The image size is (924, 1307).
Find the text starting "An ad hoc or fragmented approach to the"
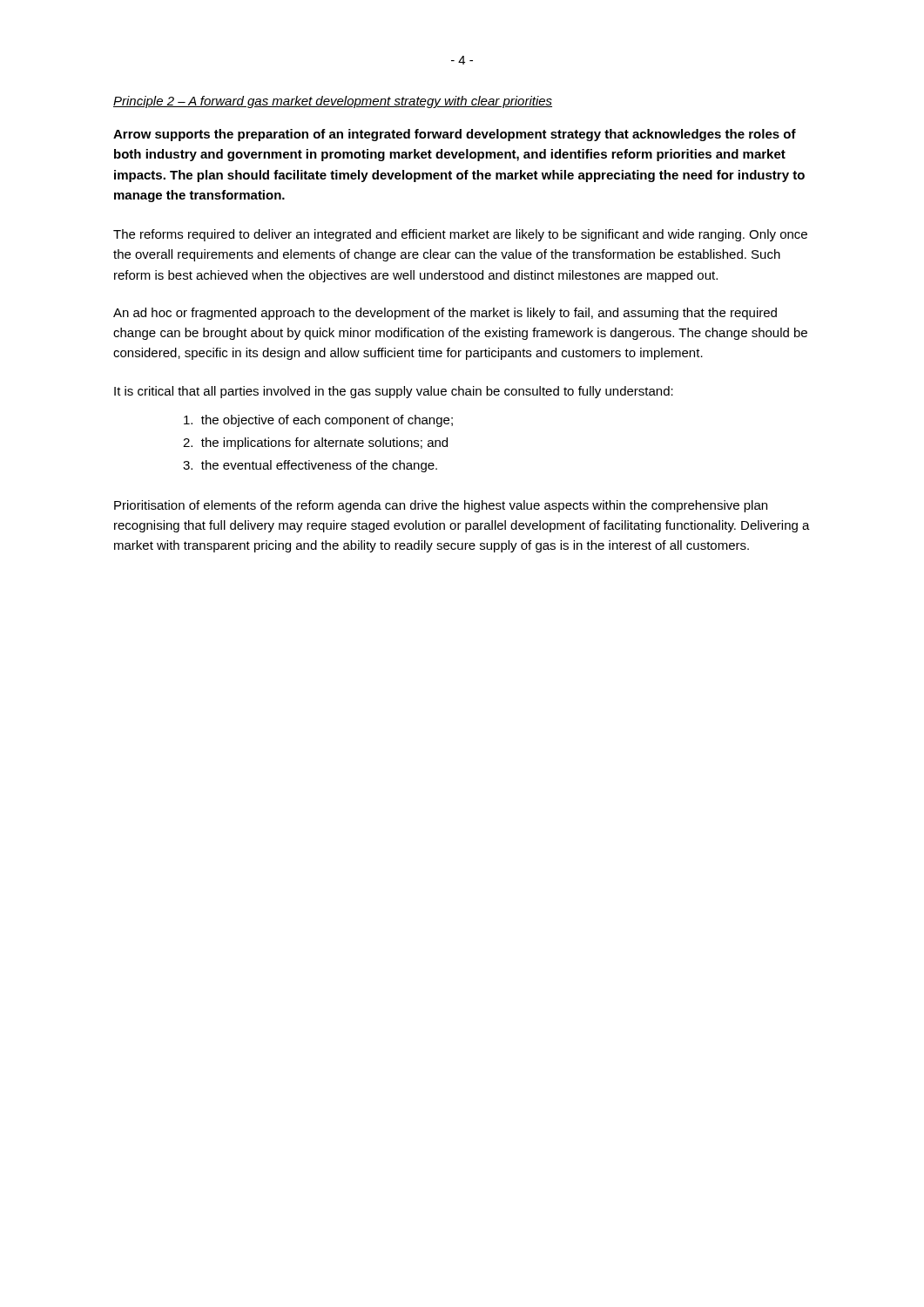(x=461, y=332)
